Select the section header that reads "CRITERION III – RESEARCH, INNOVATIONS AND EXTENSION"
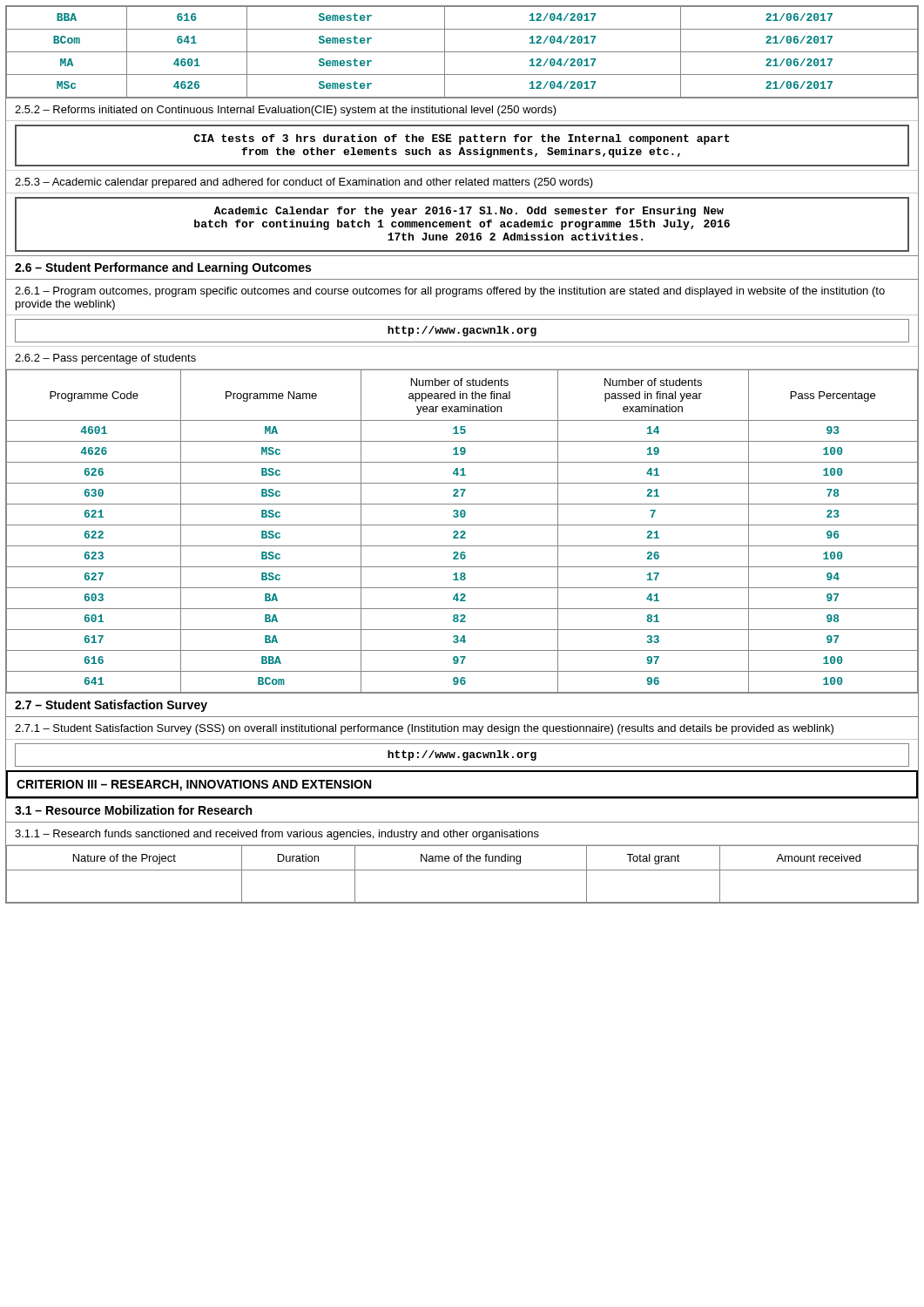The width and height of the screenshot is (924, 1307). coord(194,784)
